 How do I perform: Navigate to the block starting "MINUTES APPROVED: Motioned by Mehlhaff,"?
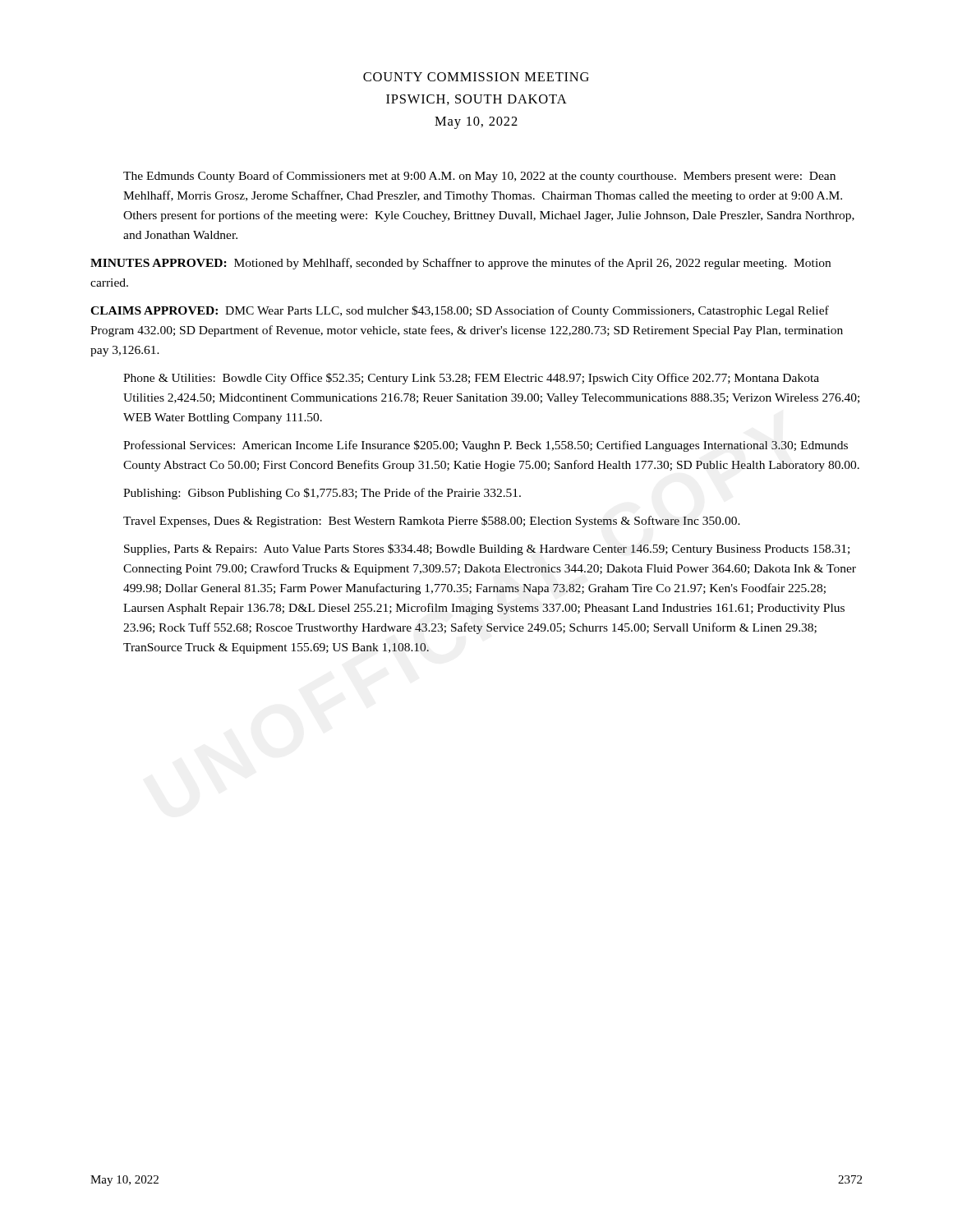[x=476, y=272]
